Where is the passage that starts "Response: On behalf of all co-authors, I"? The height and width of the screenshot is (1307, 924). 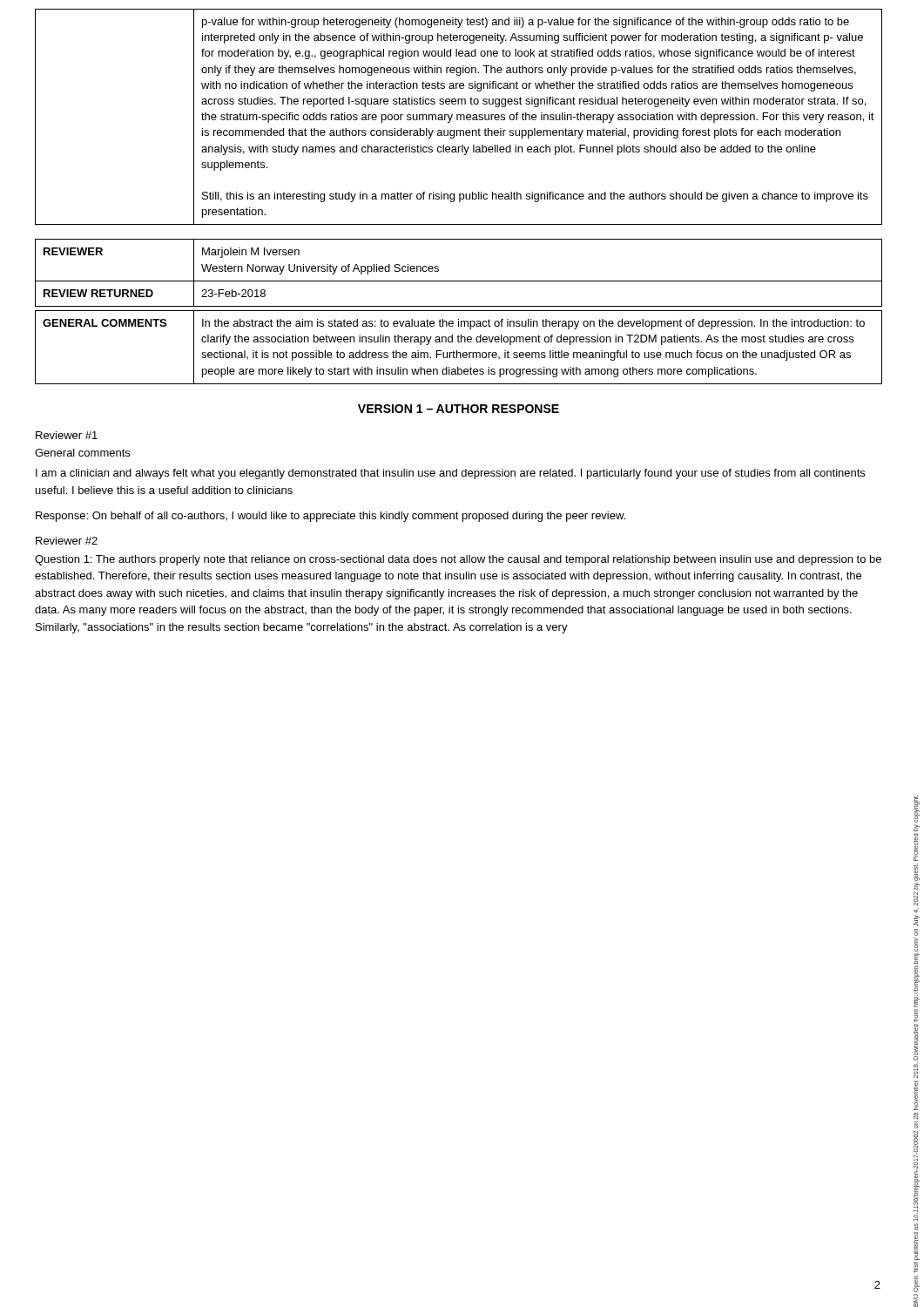(331, 515)
